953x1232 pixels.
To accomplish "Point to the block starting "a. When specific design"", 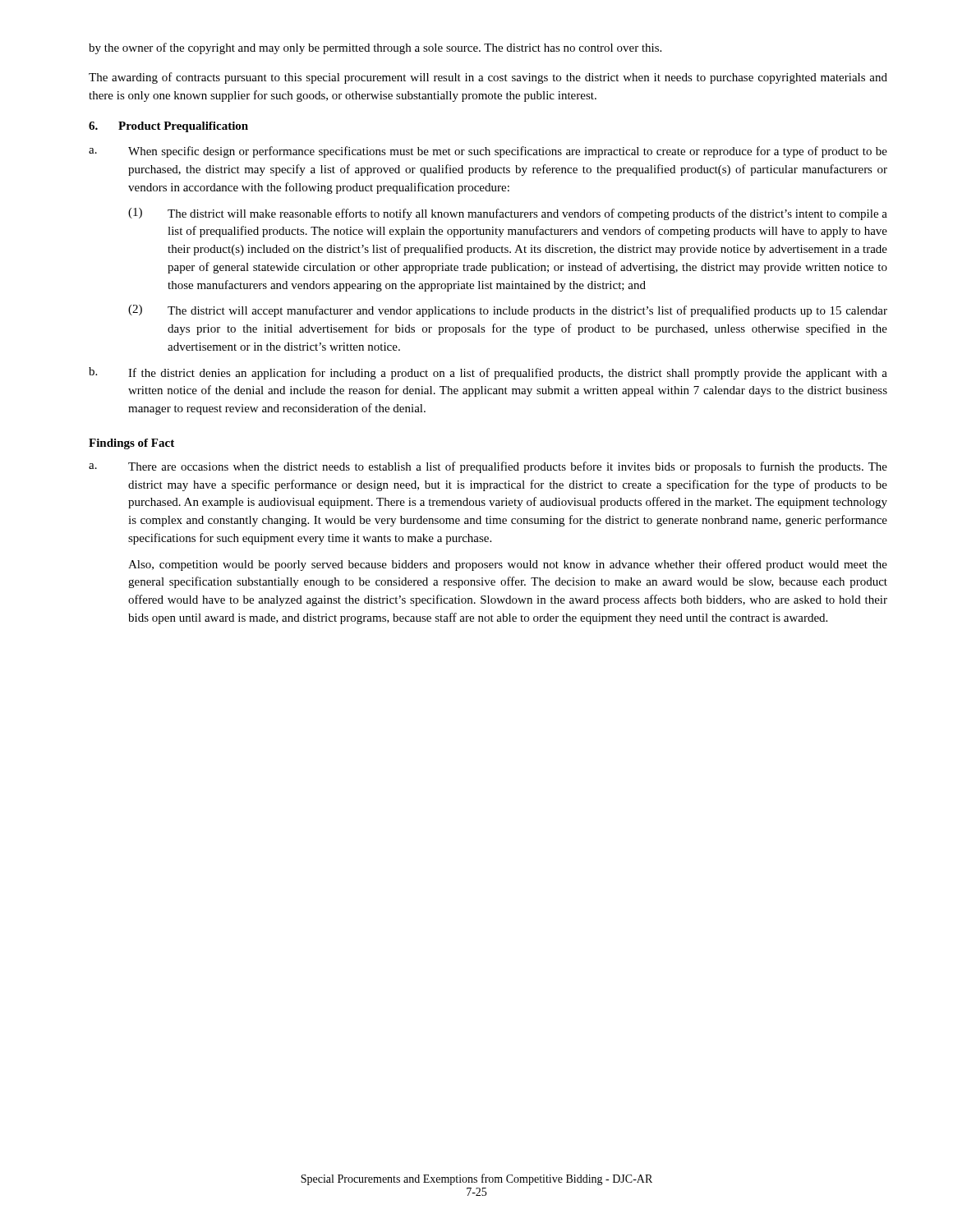I will (x=488, y=170).
